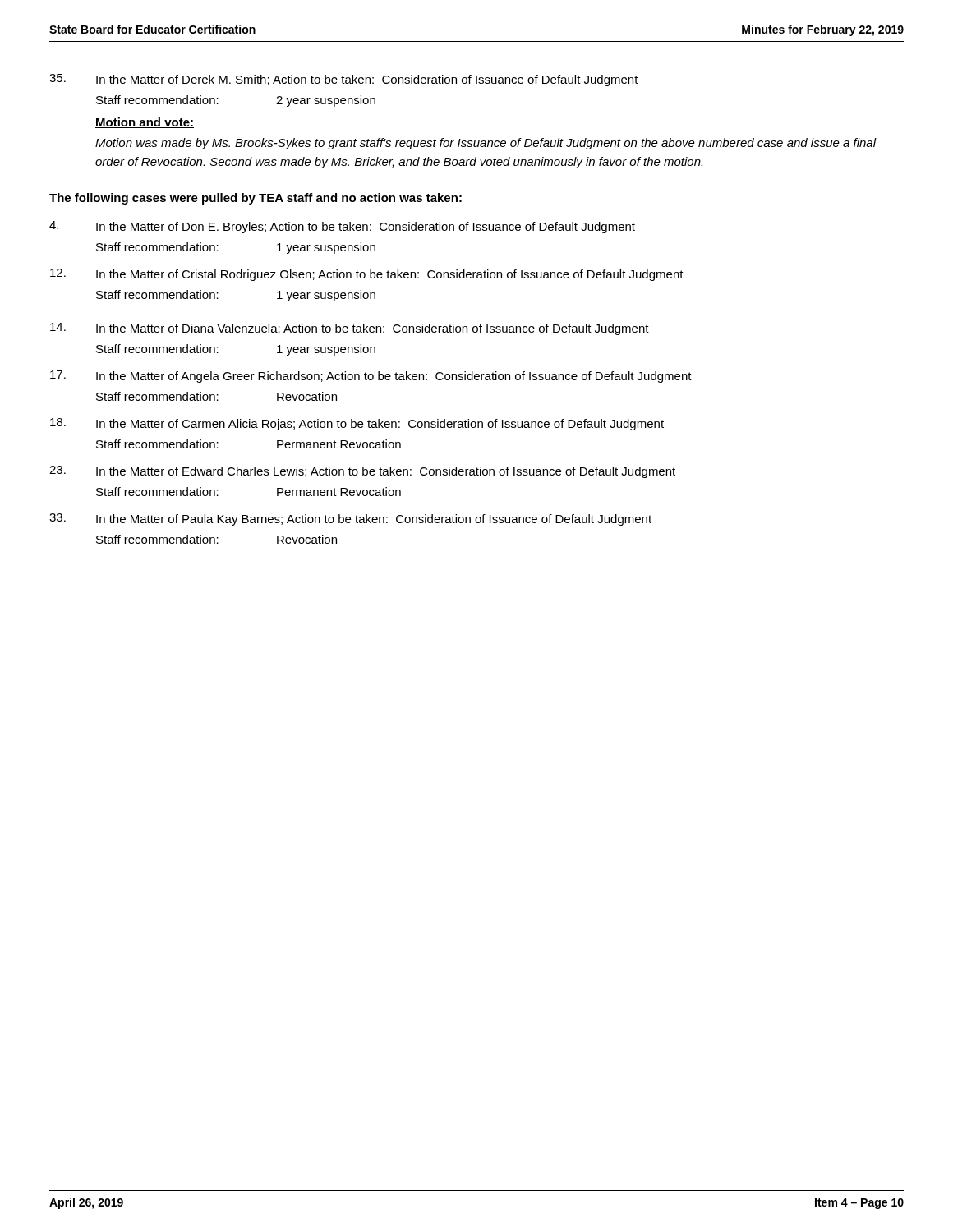The image size is (953, 1232).
Task: Find the block starting "4. In the Matter"
Action: tap(476, 236)
